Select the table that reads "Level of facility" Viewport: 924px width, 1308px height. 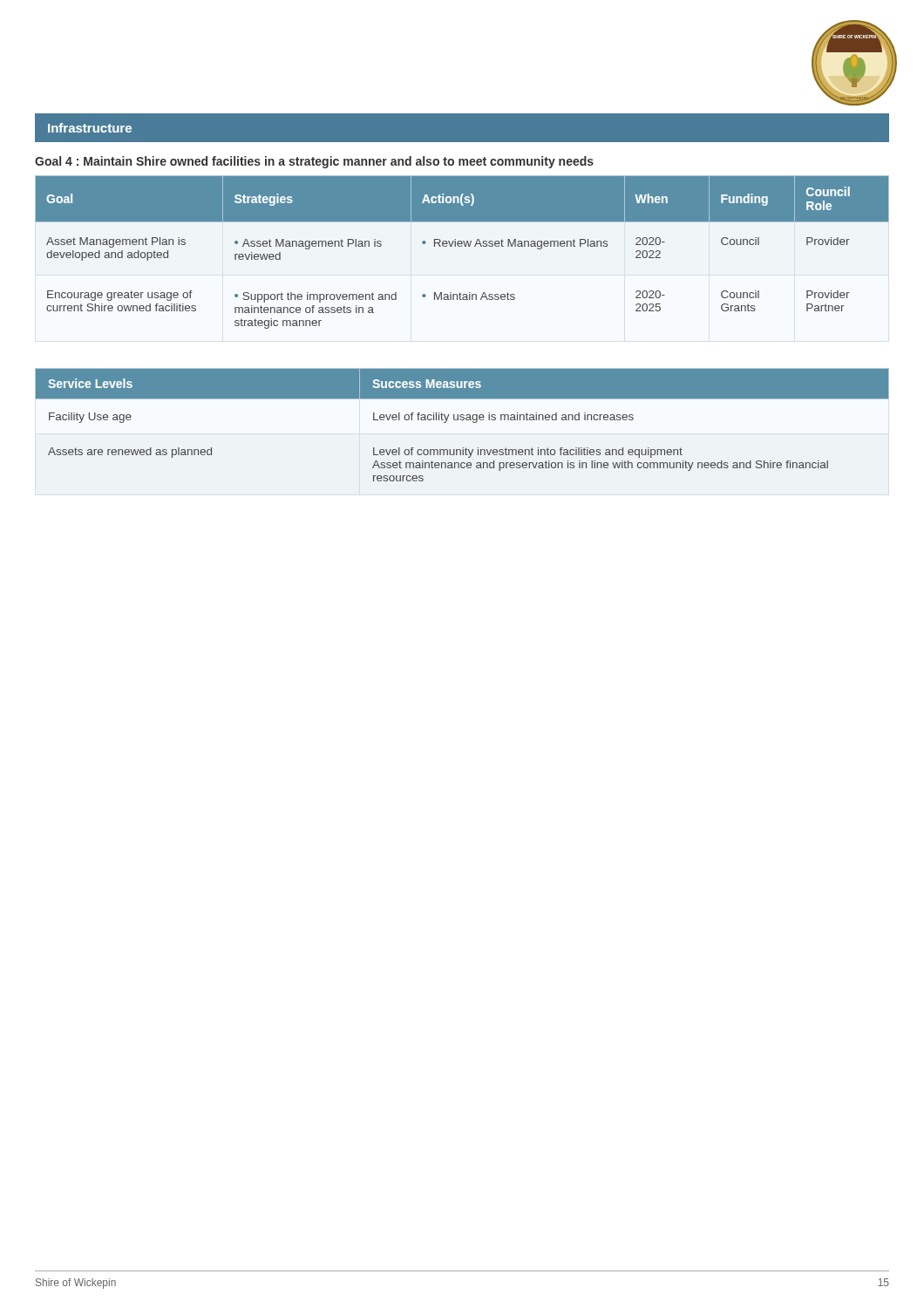click(x=462, y=432)
